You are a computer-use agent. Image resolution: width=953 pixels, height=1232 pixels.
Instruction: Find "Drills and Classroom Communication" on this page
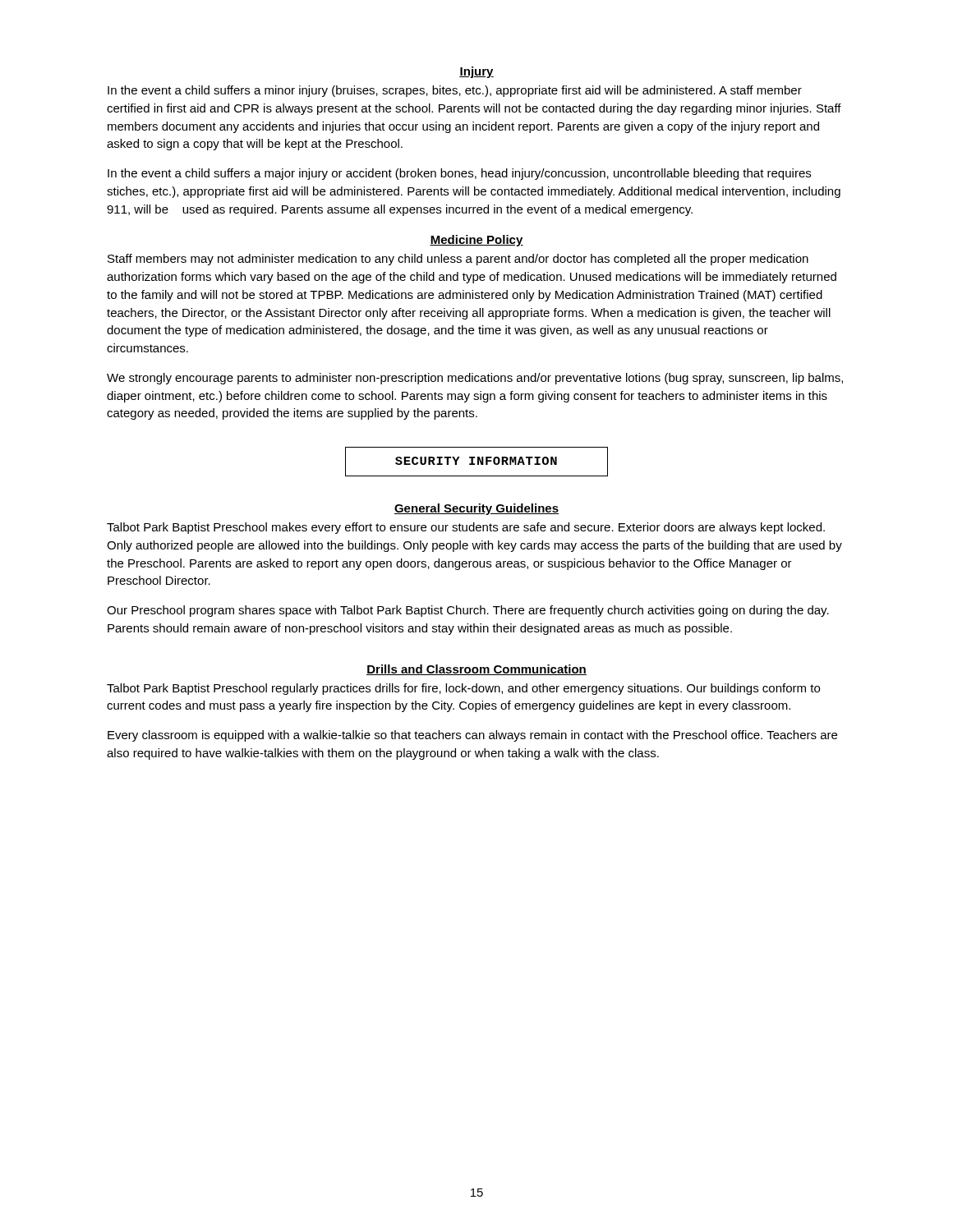tap(476, 669)
